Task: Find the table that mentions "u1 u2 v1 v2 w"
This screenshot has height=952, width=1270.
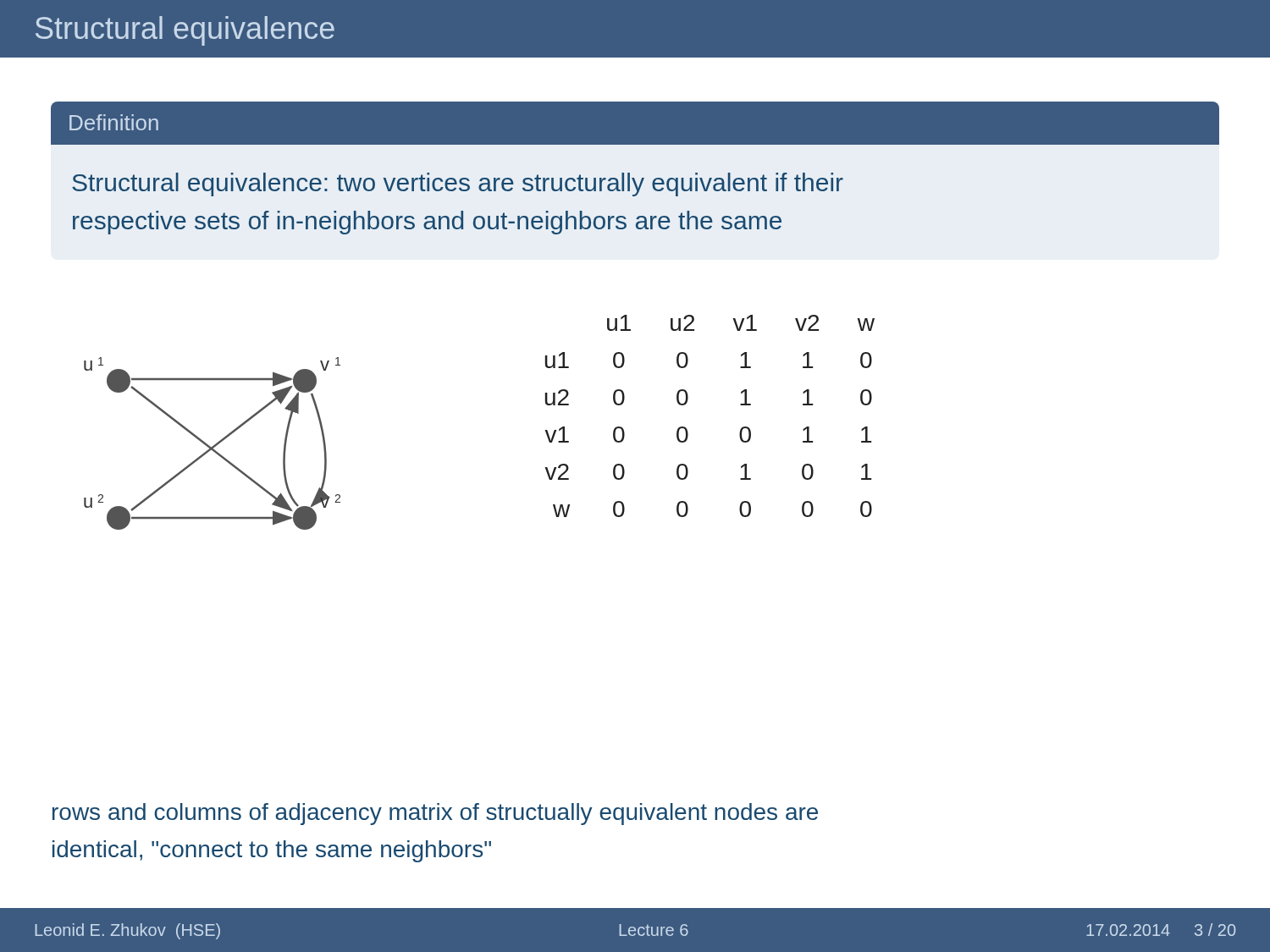Action: [x=872, y=416]
